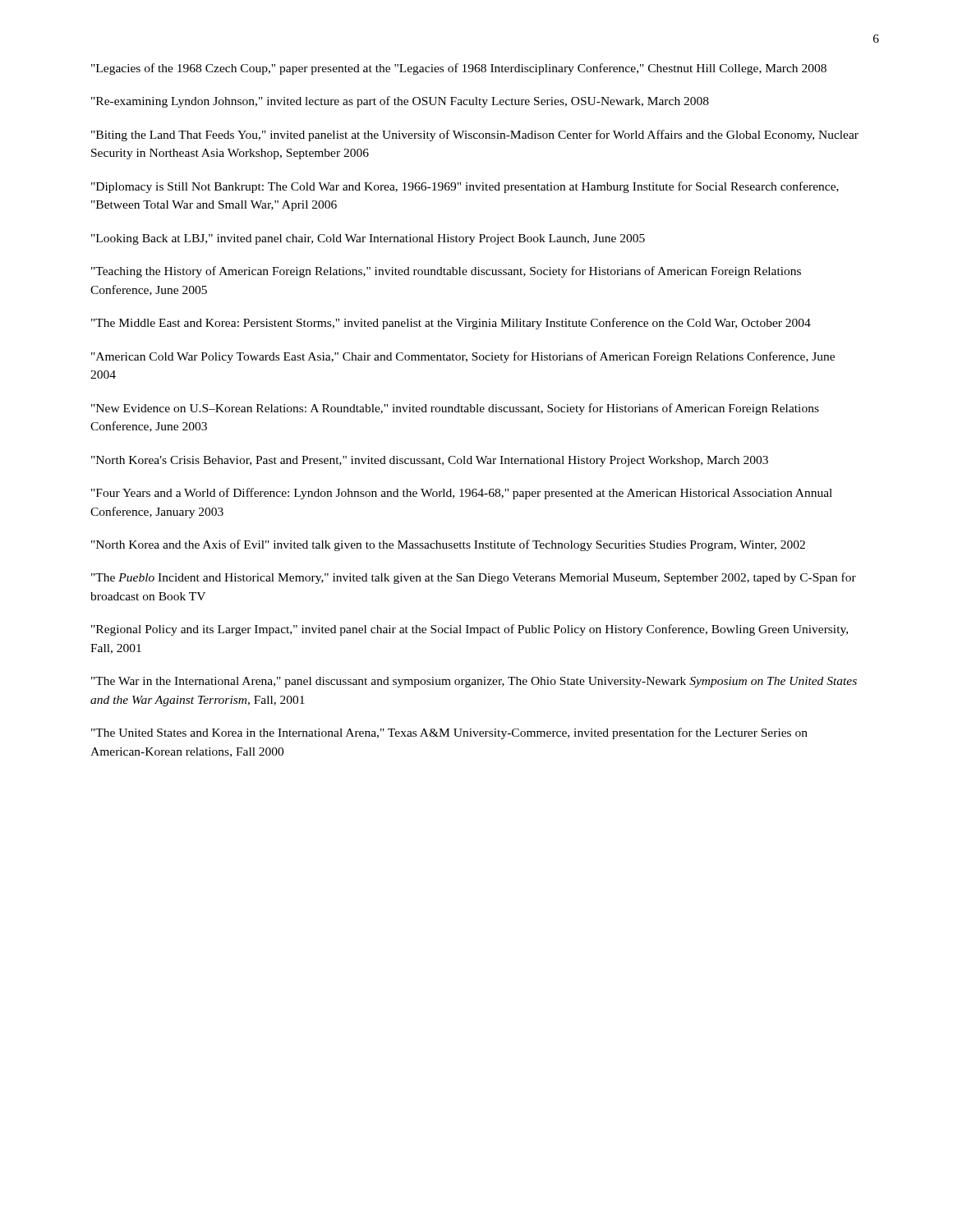Click on the region starting ""Teaching the History of"

tap(446, 280)
